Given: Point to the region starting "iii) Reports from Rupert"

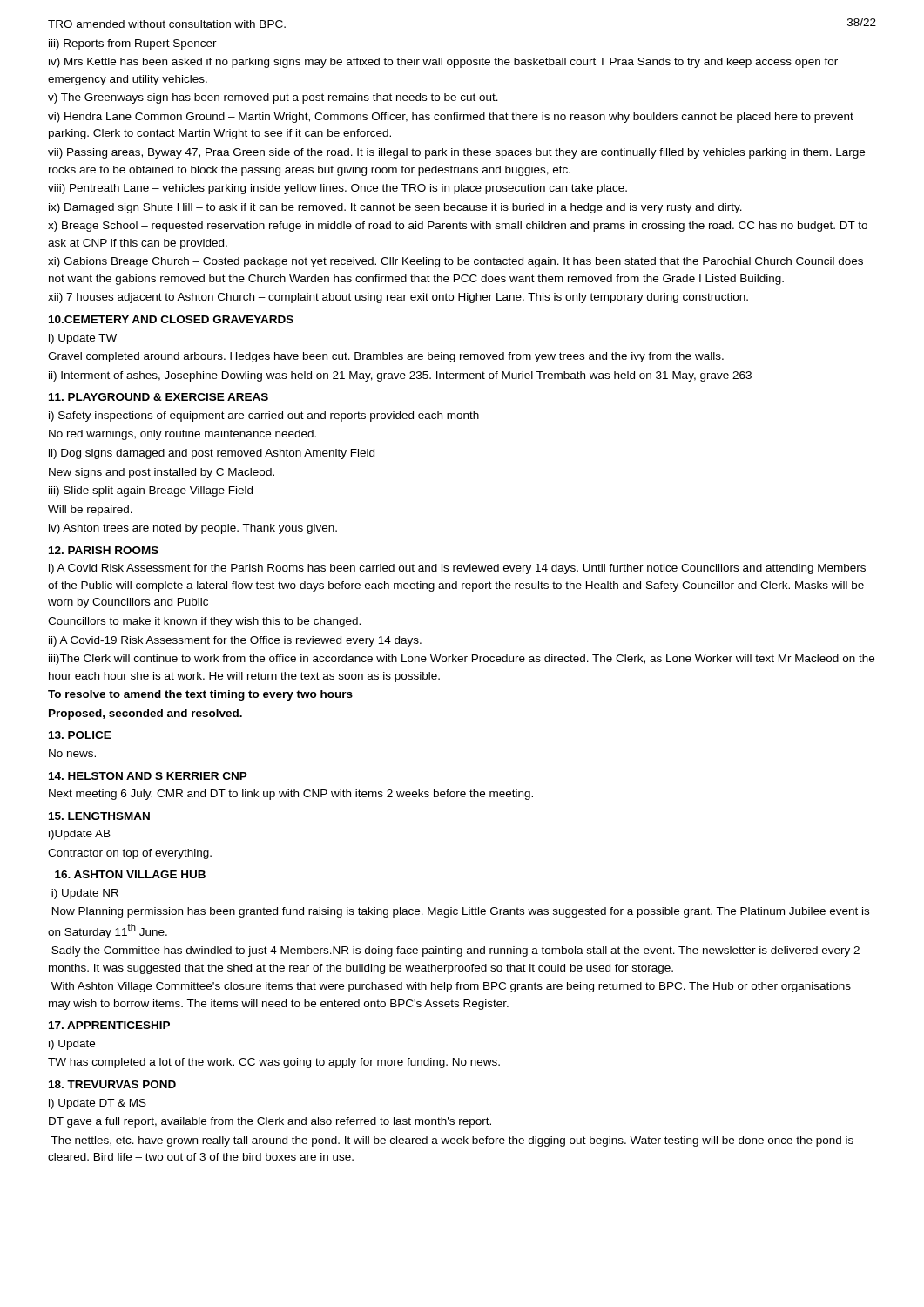Looking at the screenshot, I should [132, 43].
